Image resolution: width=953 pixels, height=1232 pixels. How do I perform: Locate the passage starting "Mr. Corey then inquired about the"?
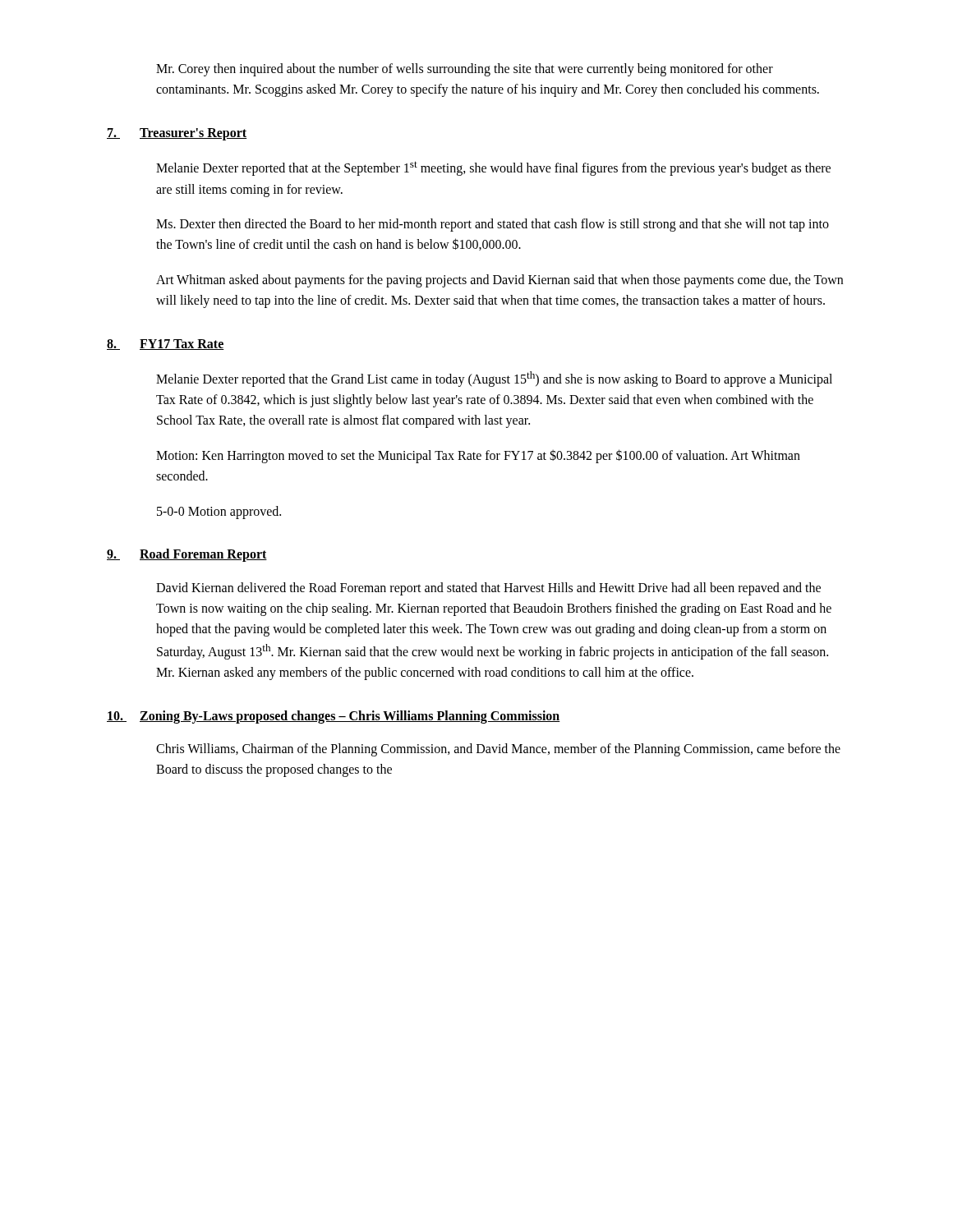coord(488,79)
